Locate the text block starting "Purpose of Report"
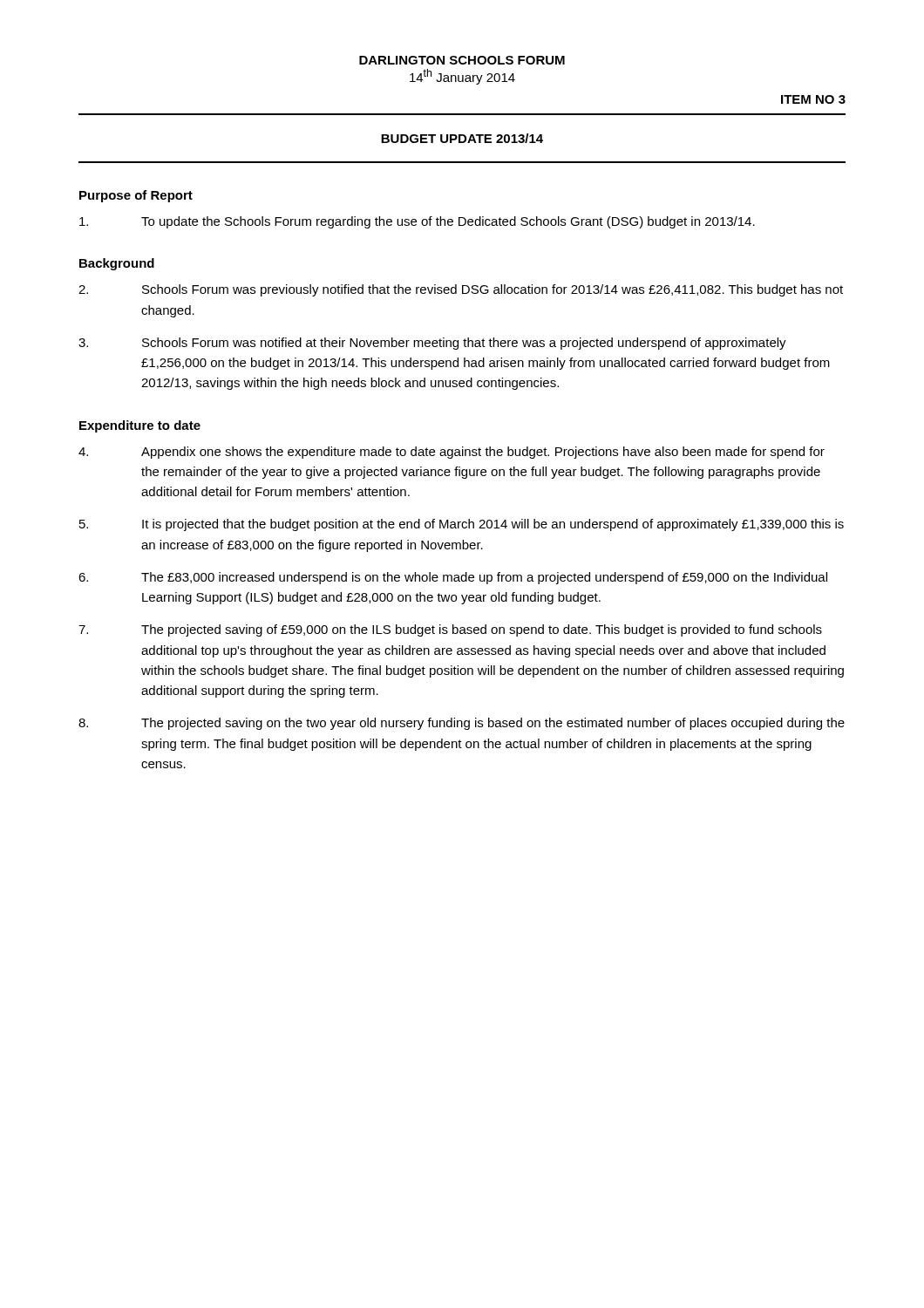This screenshot has height=1308, width=924. click(x=135, y=195)
